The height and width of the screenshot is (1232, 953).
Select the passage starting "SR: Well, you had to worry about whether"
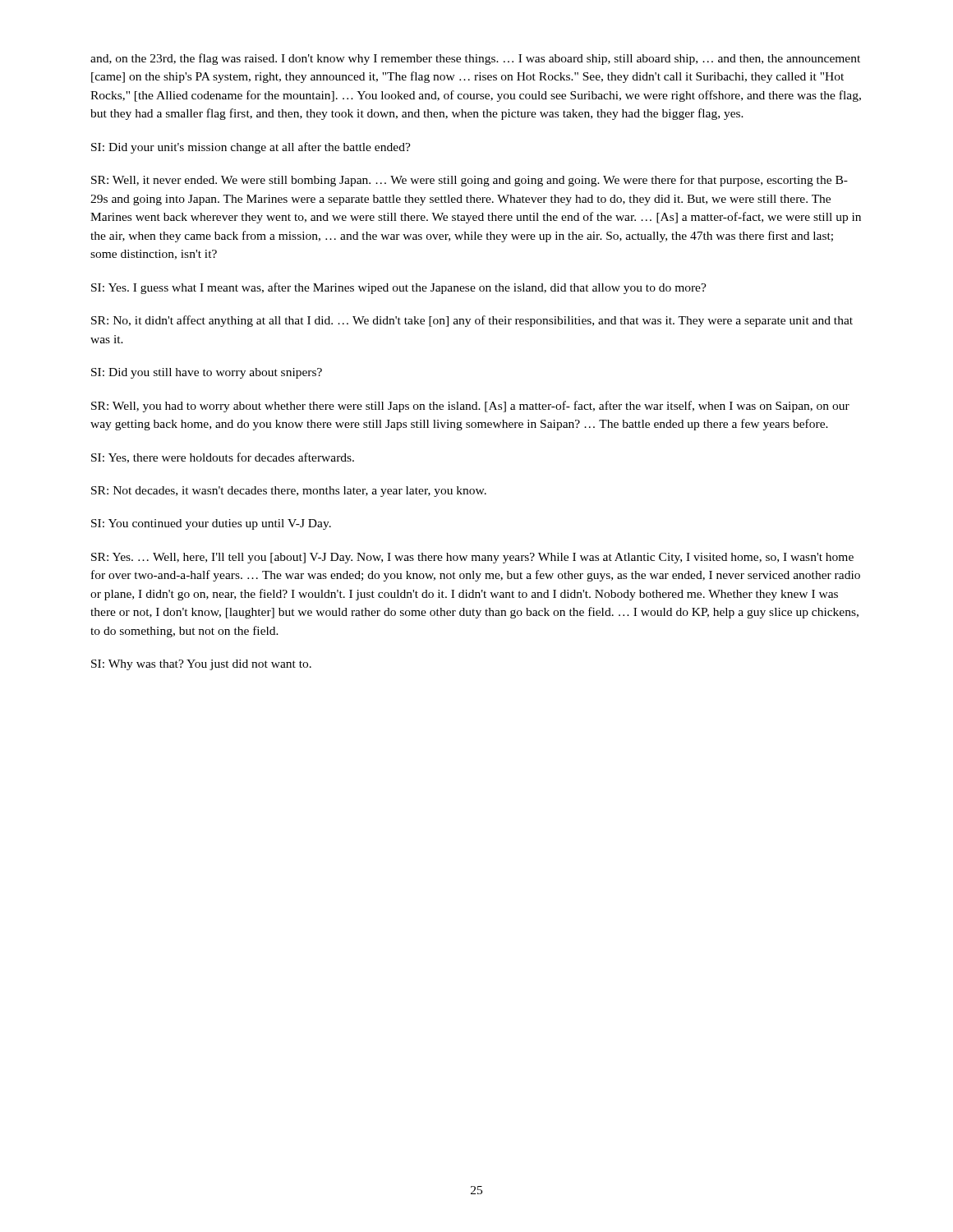click(470, 414)
